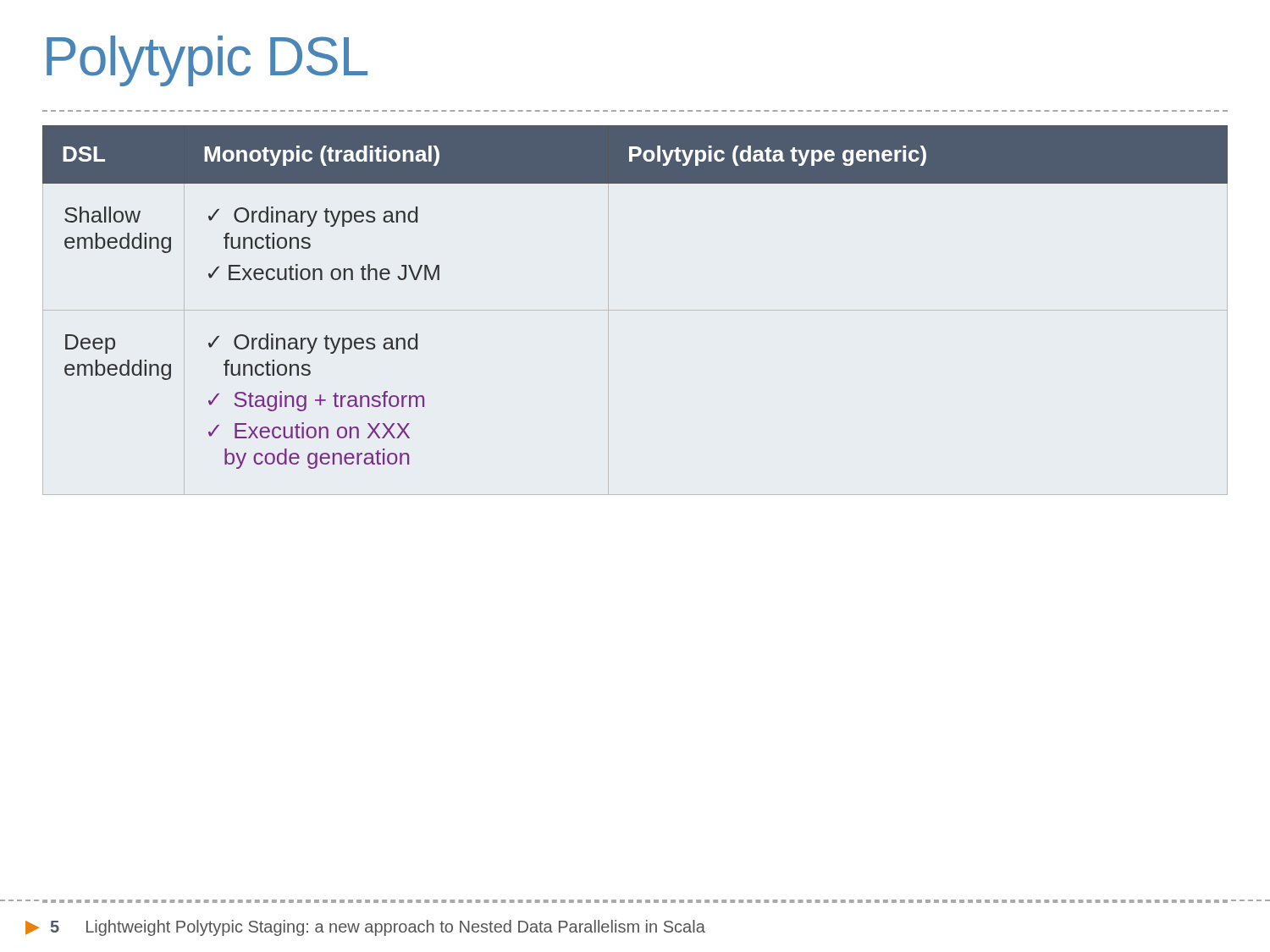The height and width of the screenshot is (952, 1270).
Task: Select a table
Action: pyautogui.click(x=635, y=310)
